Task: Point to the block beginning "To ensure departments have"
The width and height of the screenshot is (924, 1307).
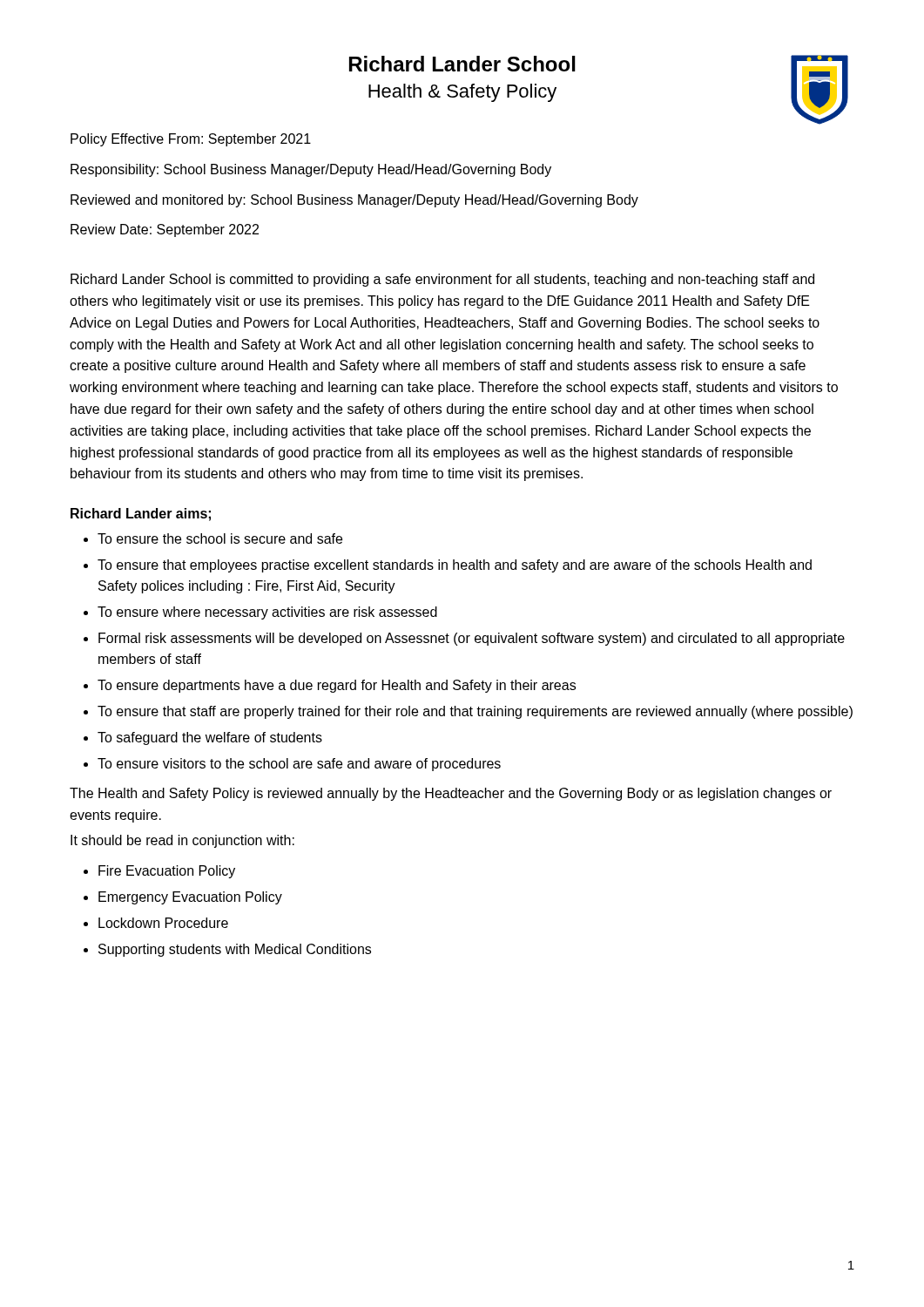Action: (337, 685)
